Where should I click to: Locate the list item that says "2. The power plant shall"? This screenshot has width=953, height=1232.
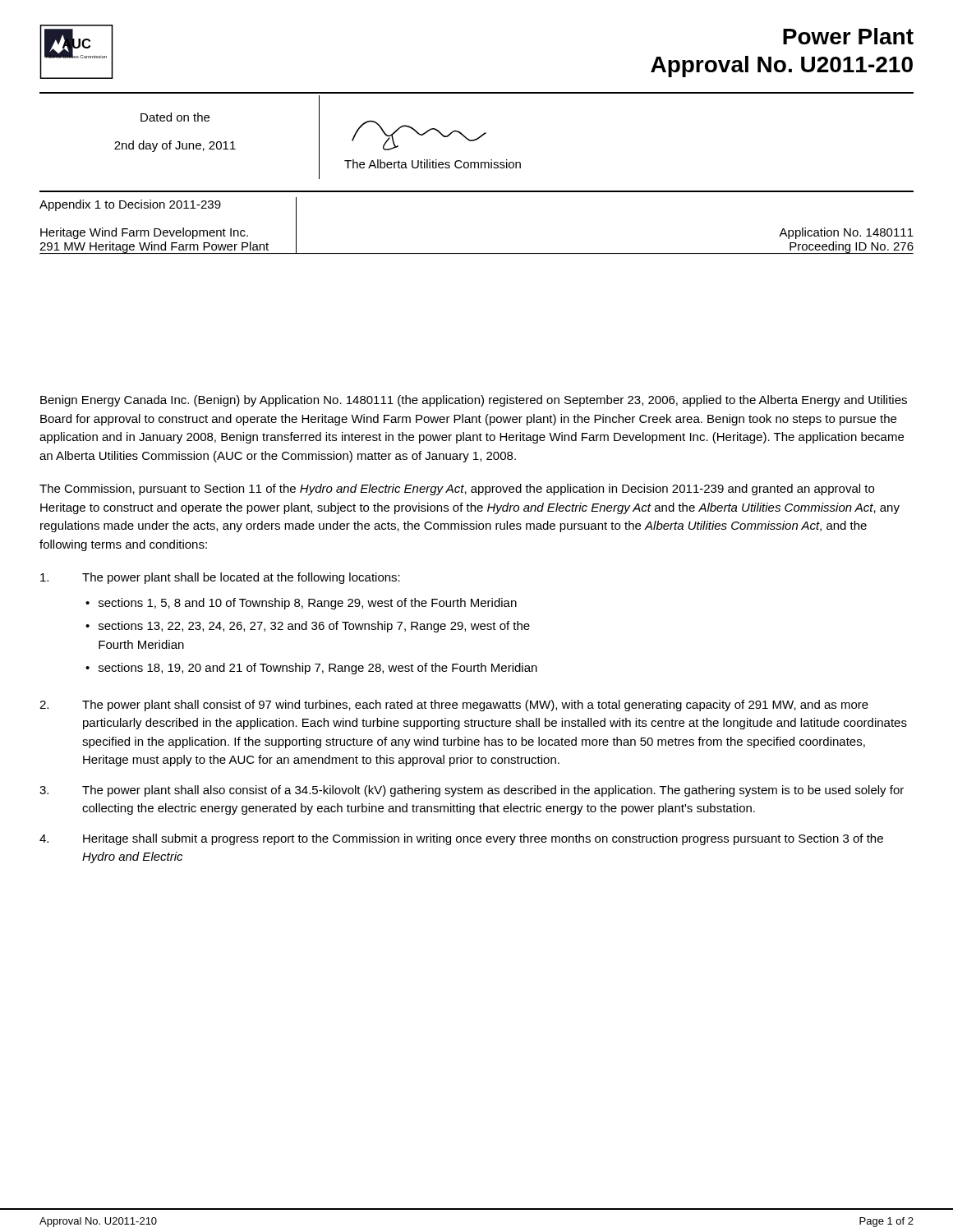tap(476, 732)
